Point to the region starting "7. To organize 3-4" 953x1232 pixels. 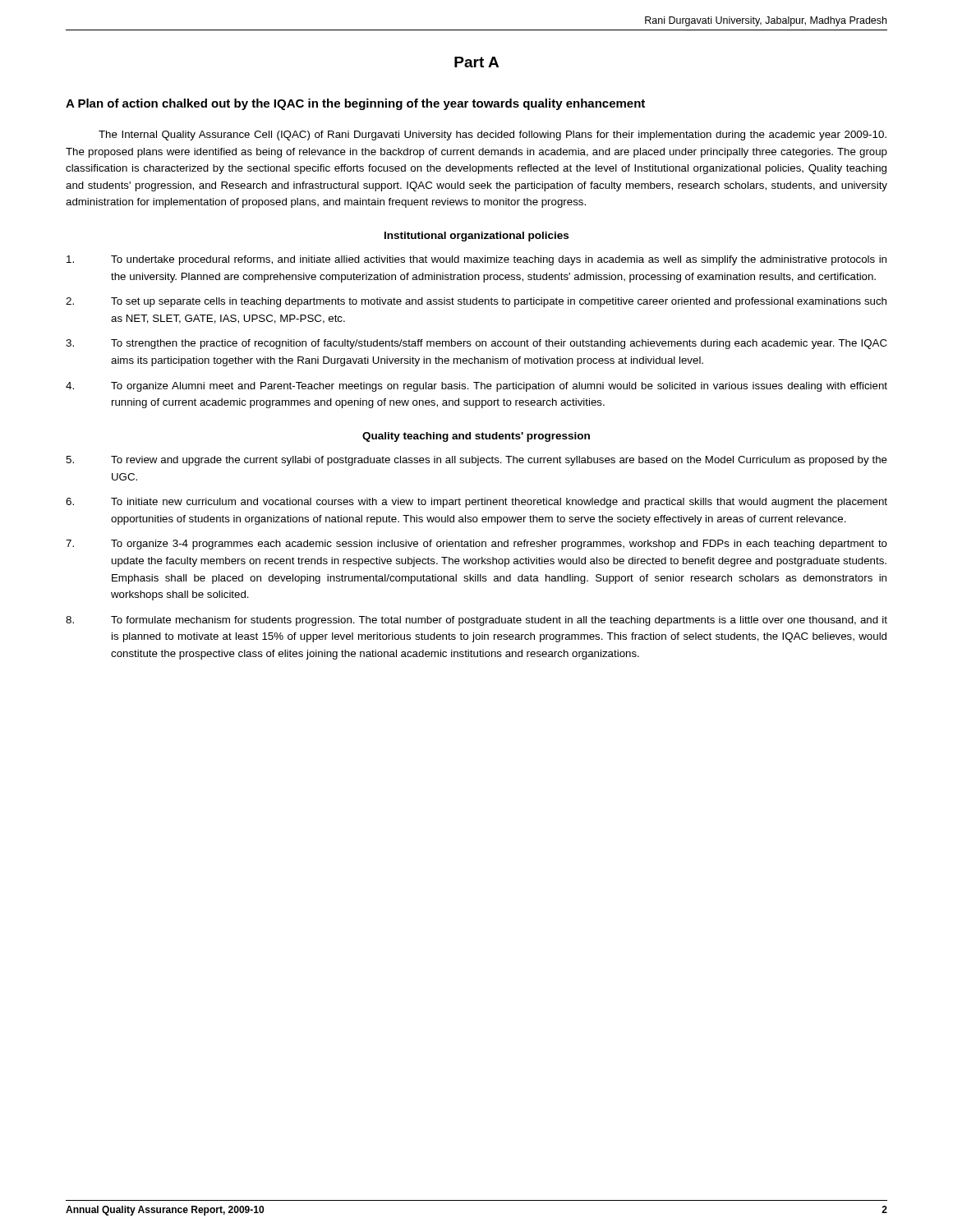476,570
